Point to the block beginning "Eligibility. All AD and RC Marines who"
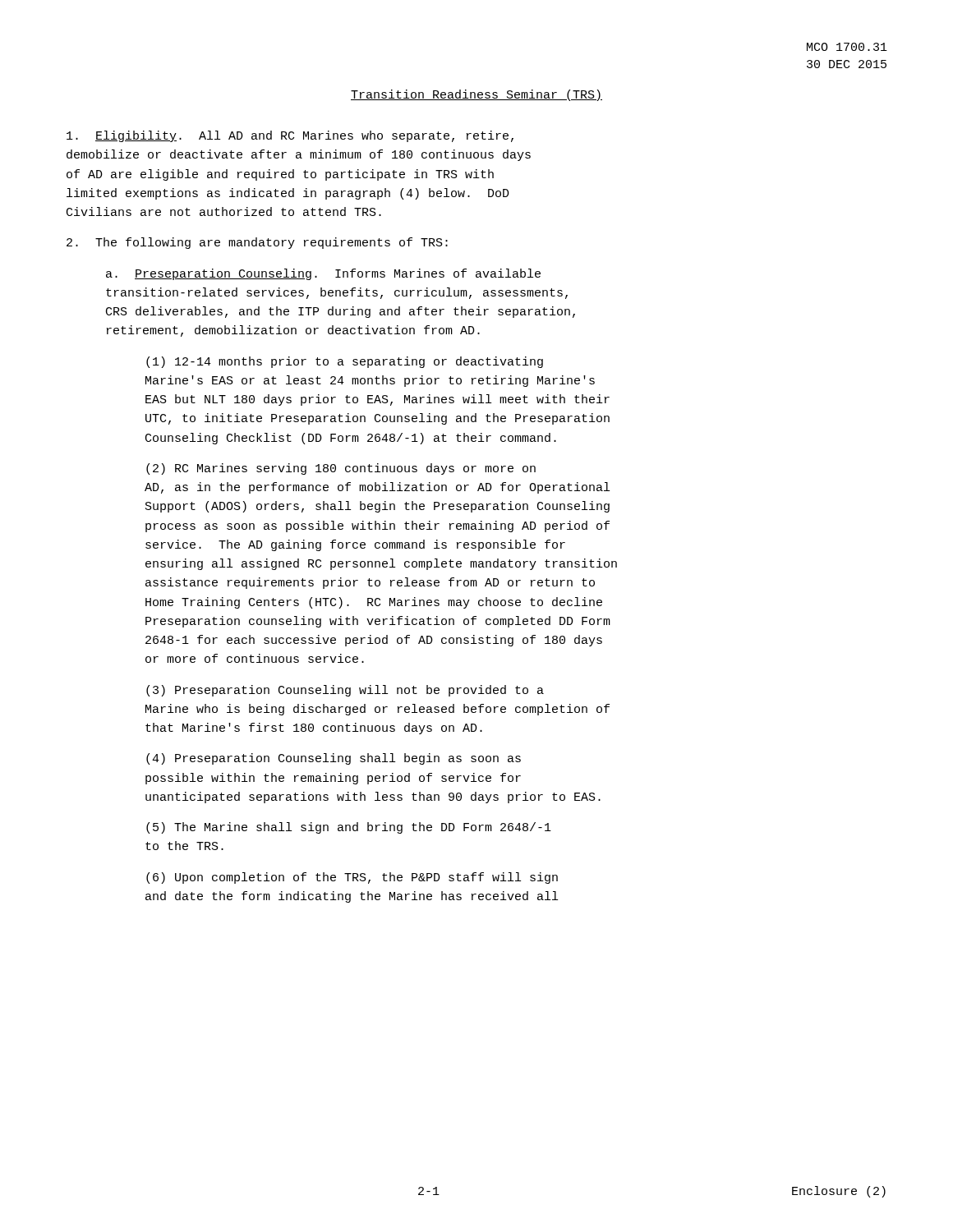This screenshot has width=953, height=1232. (x=299, y=175)
